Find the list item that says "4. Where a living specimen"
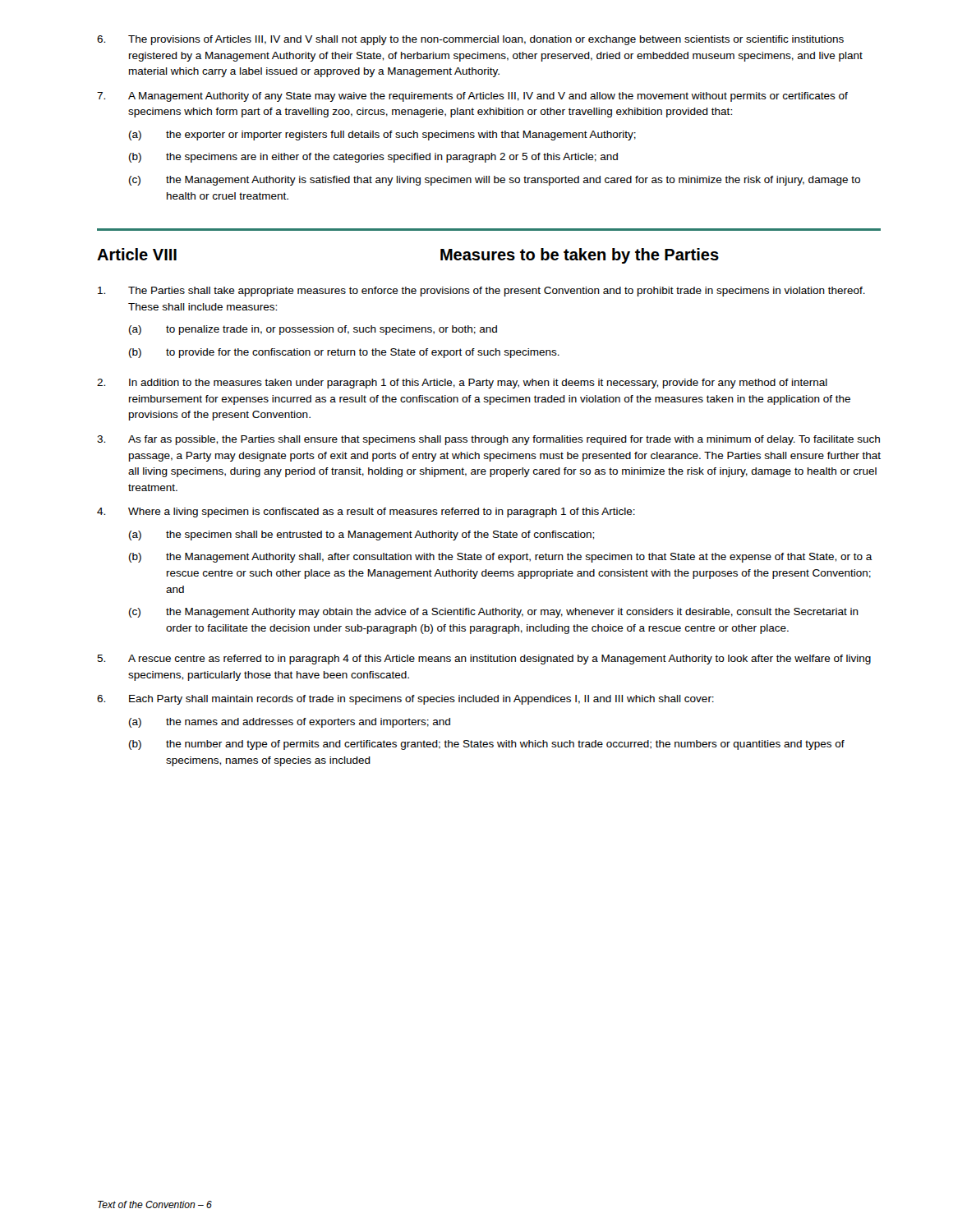The height and width of the screenshot is (1232, 953). [489, 573]
